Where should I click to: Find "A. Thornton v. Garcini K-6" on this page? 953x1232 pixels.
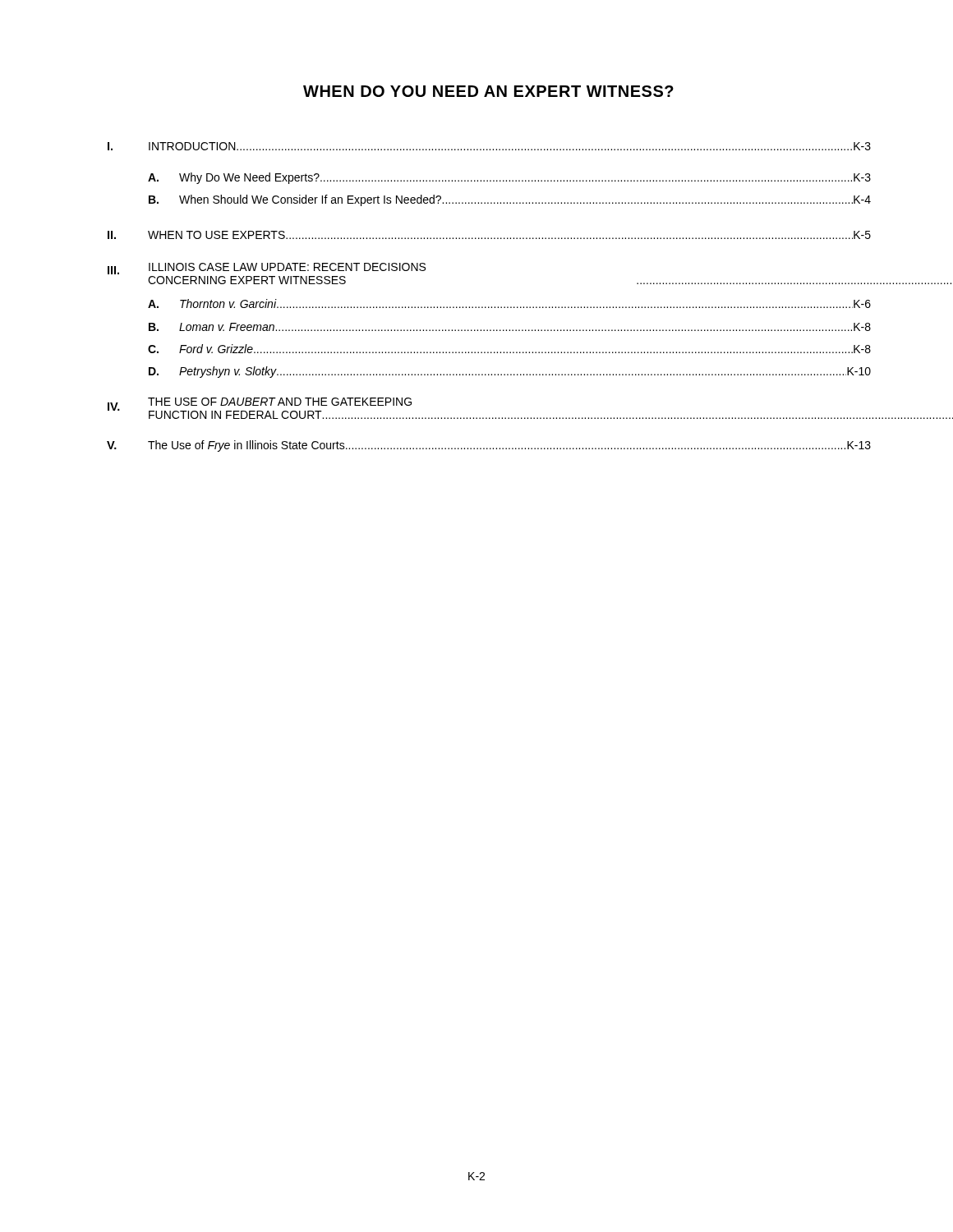click(x=489, y=305)
